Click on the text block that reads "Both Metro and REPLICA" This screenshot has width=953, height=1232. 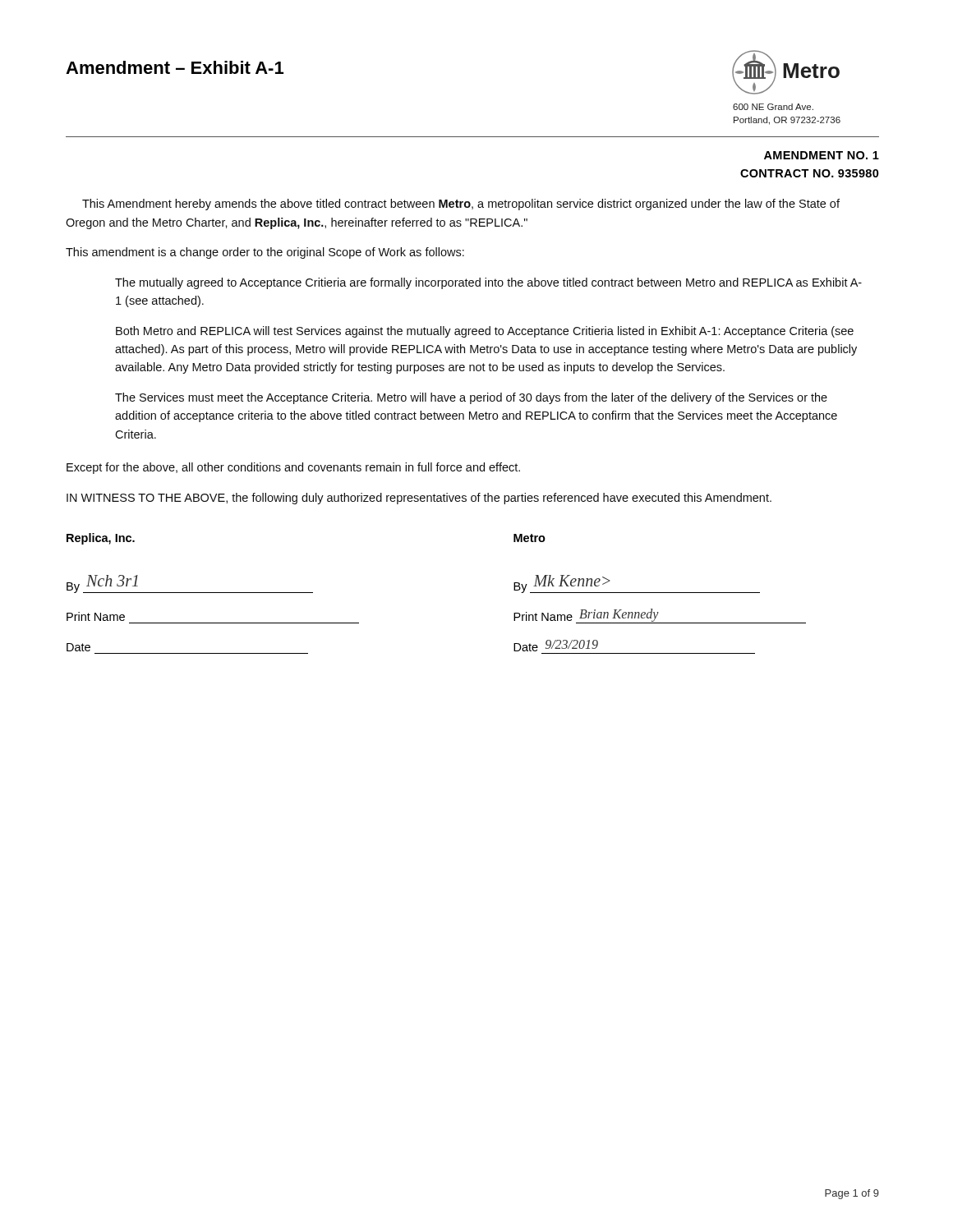[486, 349]
